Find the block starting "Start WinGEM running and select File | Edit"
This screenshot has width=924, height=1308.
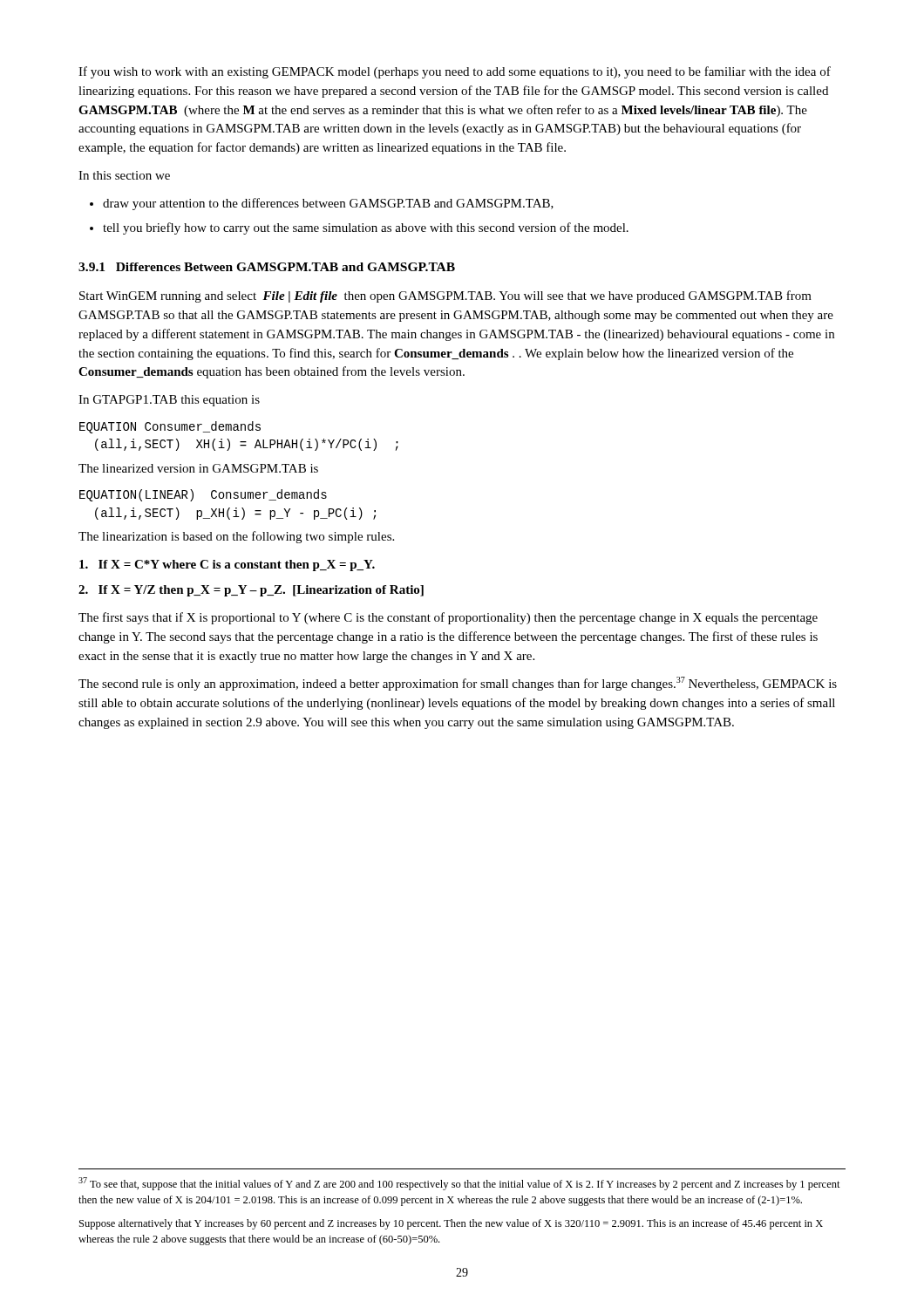(462, 335)
